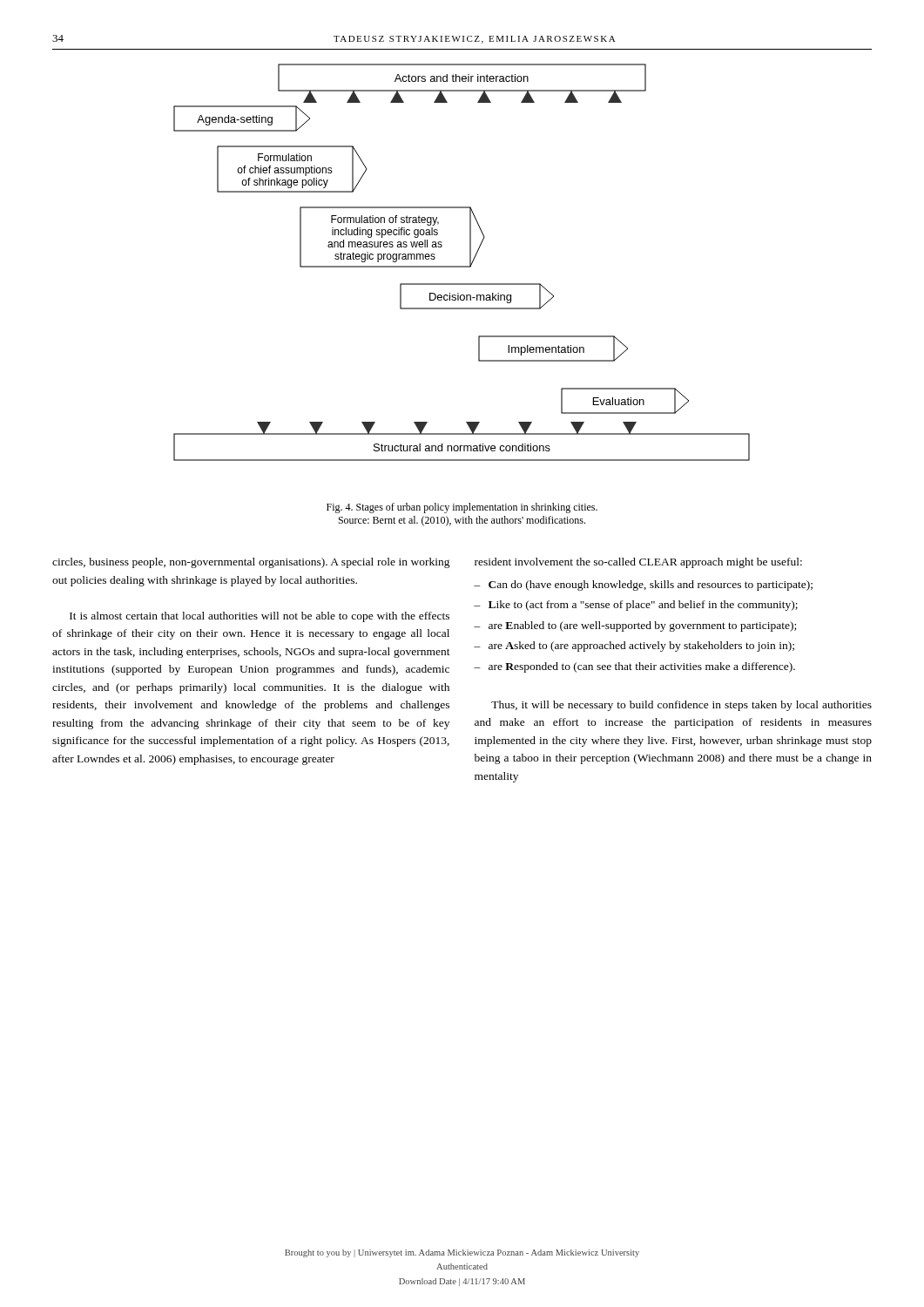This screenshot has height=1307, width=924.
Task: Where is the passage that starts "– Can do (have enough knowledge,"?
Action: pos(644,584)
